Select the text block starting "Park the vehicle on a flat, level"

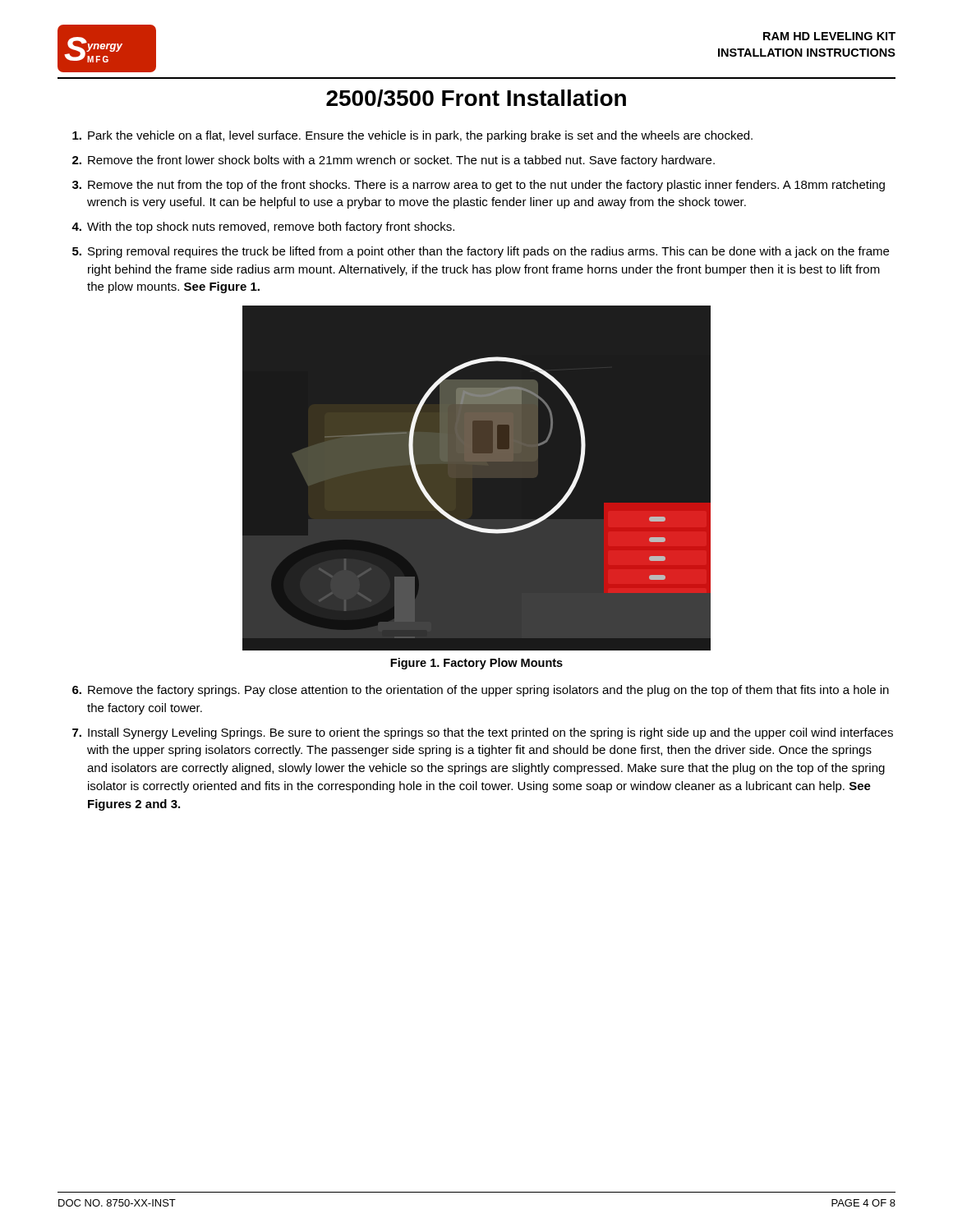pyautogui.click(x=476, y=135)
